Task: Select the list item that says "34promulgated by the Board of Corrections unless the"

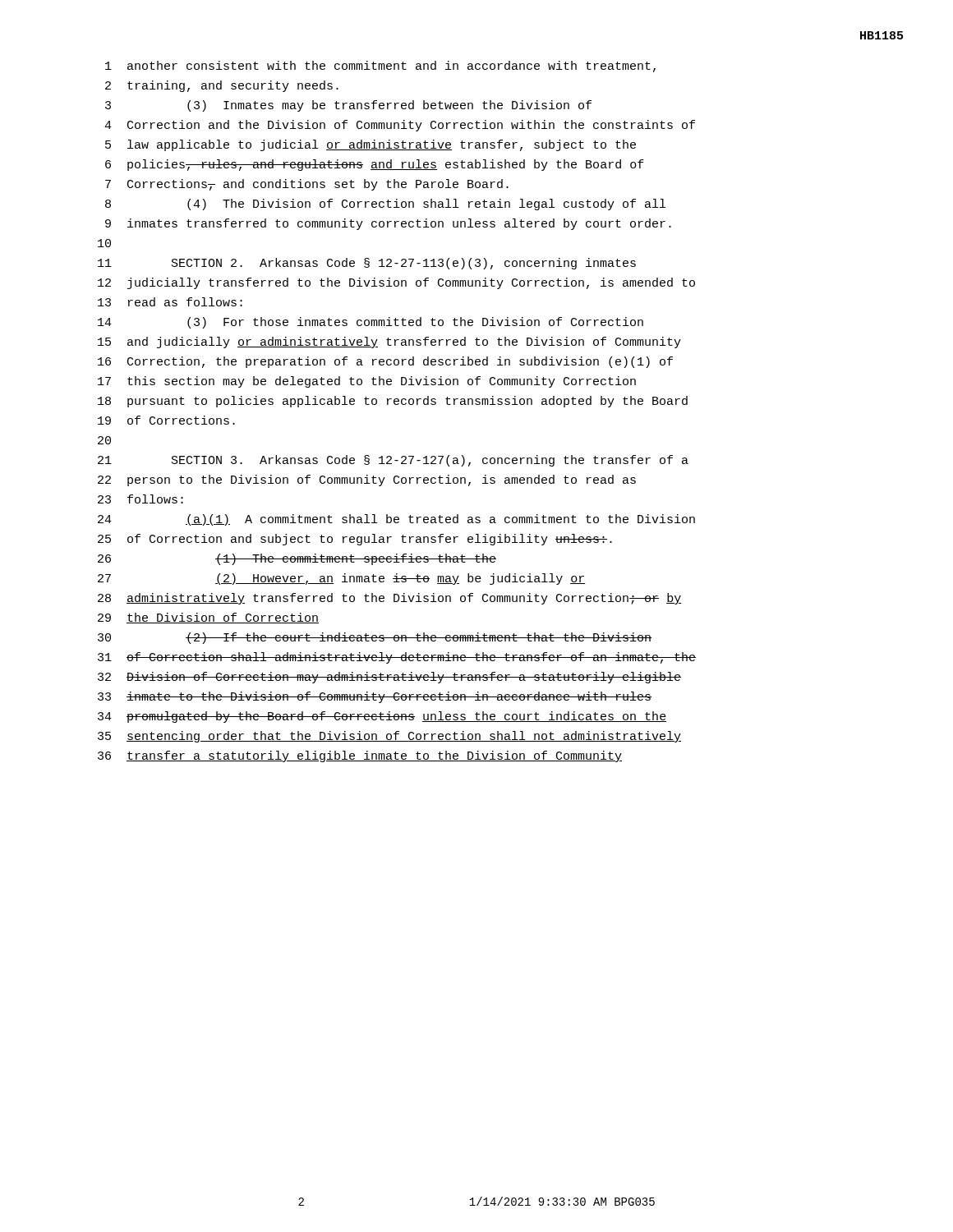Action: (x=493, y=718)
